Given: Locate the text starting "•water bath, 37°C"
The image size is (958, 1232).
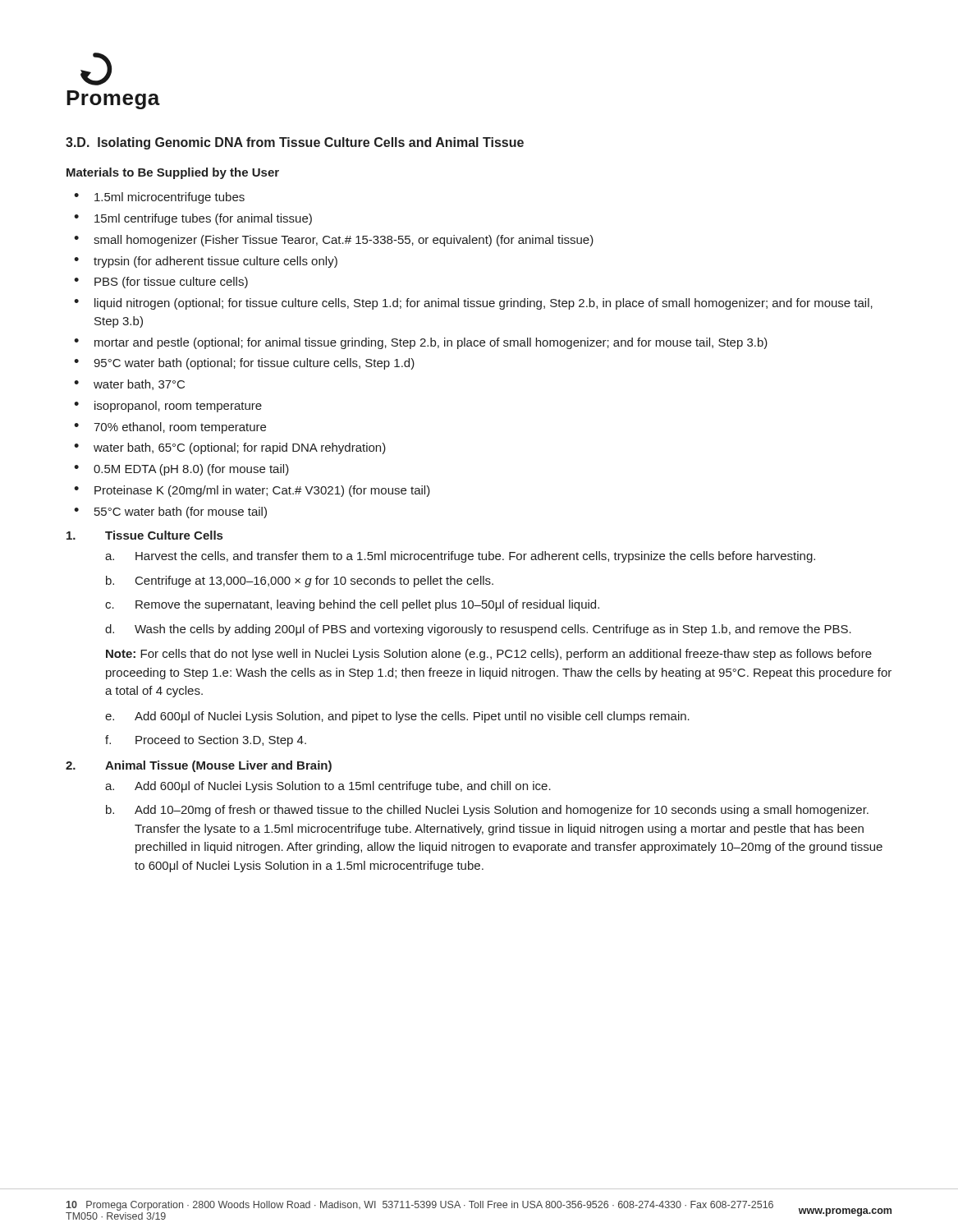Looking at the screenshot, I should (x=129, y=385).
